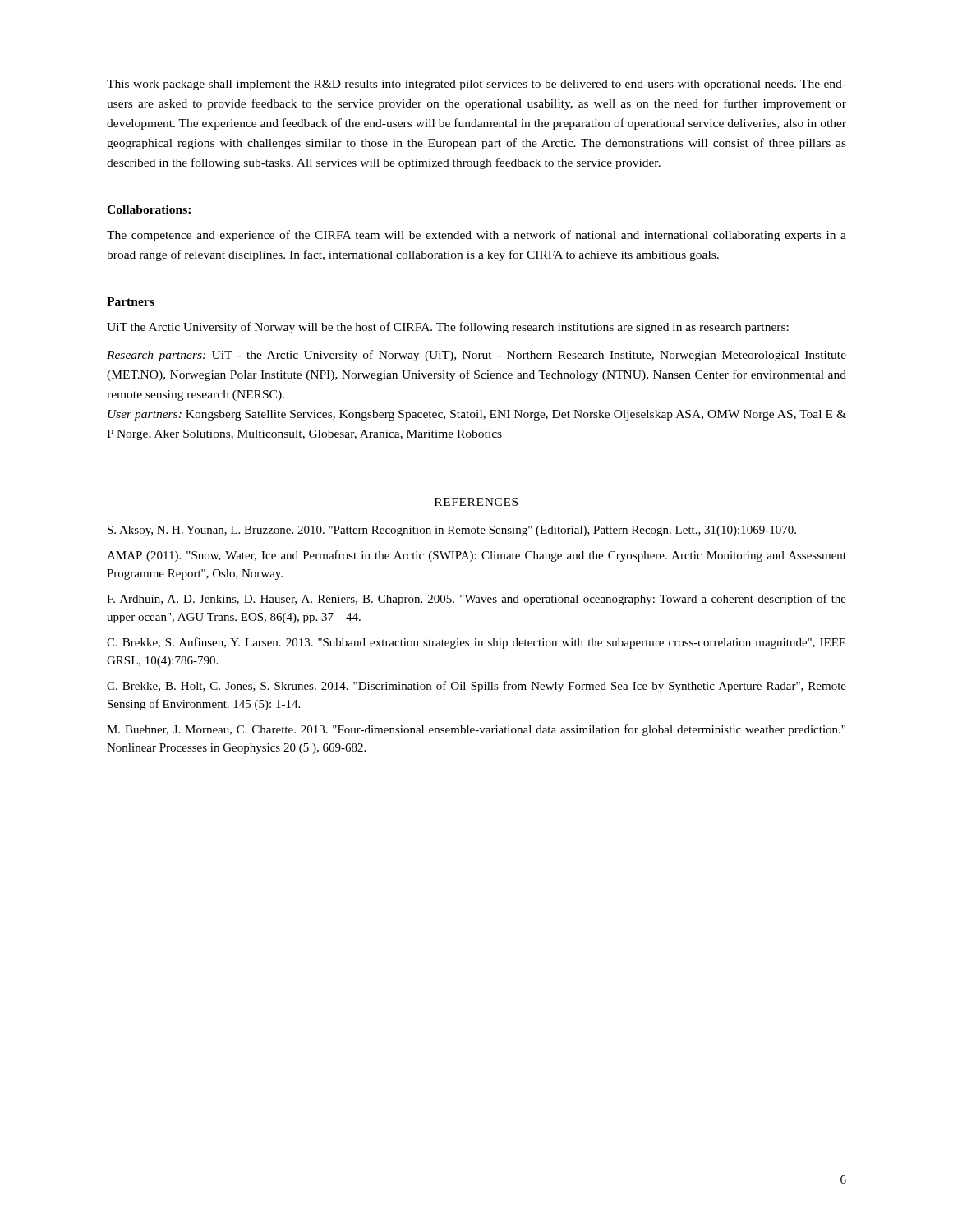Click on the text block that says "UiT the Arctic University"
This screenshot has width=953, height=1232.
coord(448,327)
